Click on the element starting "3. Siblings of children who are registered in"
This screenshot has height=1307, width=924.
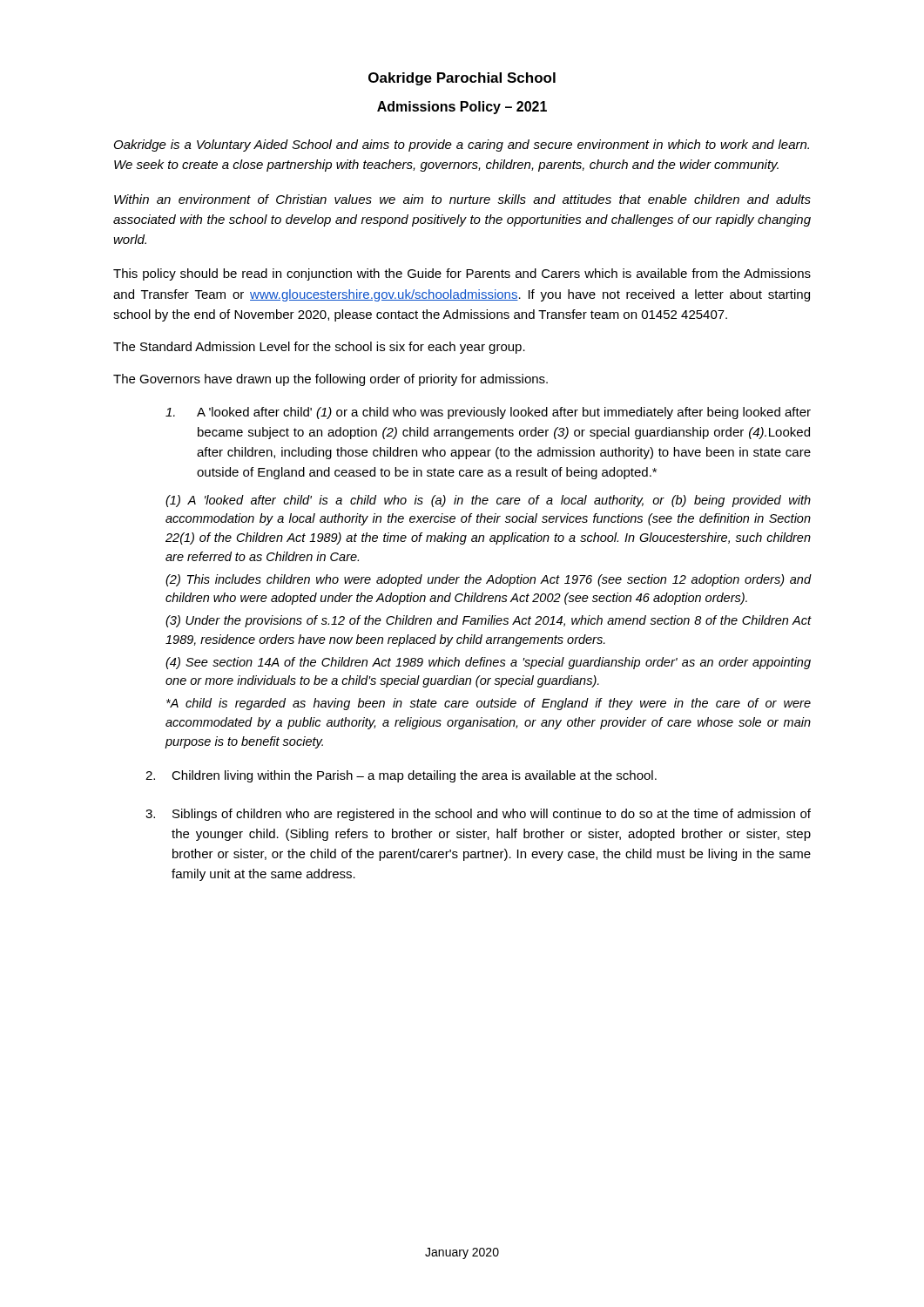(x=478, y=843)
